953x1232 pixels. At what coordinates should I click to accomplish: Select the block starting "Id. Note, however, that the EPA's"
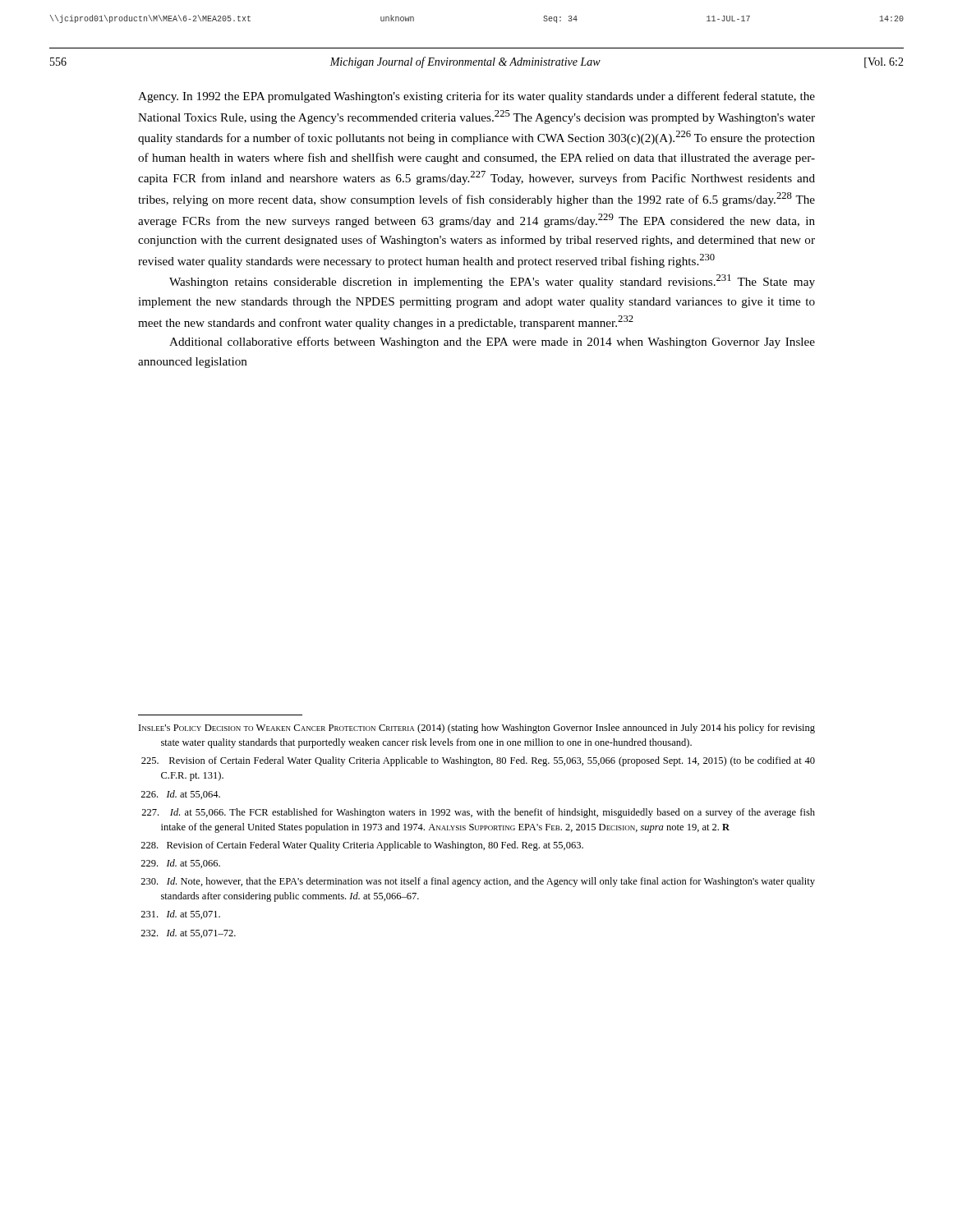point(476,889)
